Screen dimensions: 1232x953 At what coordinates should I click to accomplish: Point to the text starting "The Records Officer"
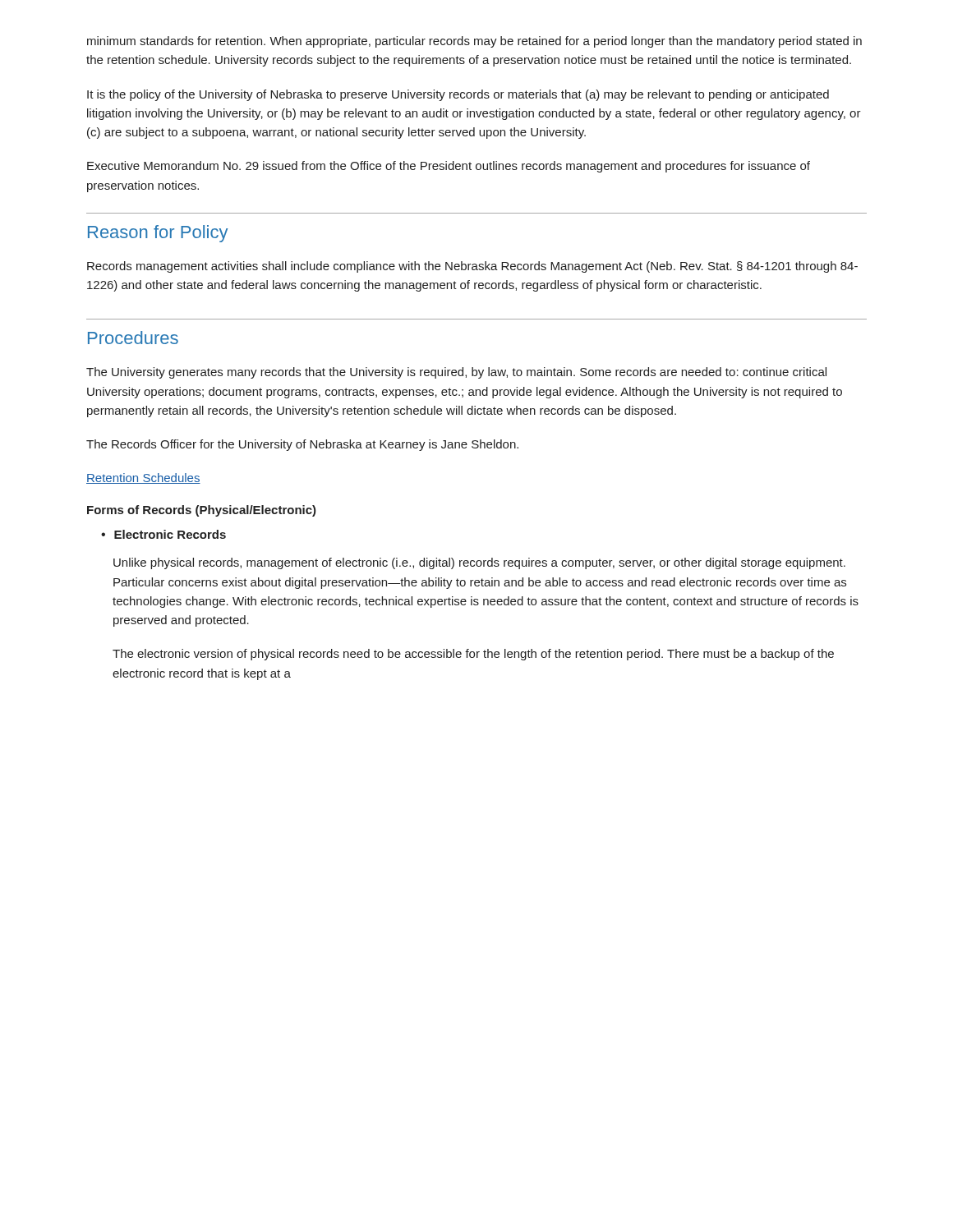(303, 444)
